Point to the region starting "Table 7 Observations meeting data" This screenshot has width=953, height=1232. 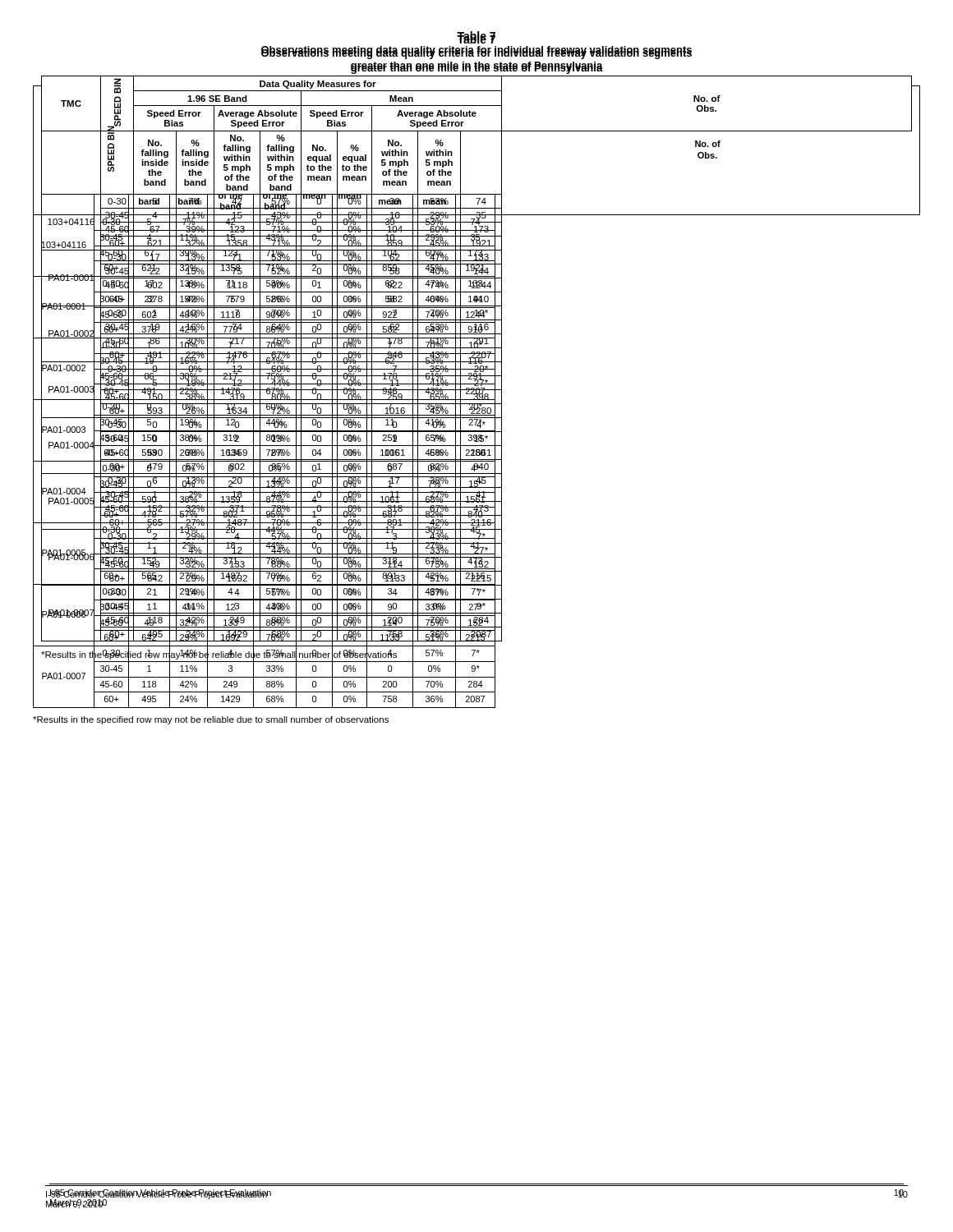pyautogui.click(x=476, y=54)
